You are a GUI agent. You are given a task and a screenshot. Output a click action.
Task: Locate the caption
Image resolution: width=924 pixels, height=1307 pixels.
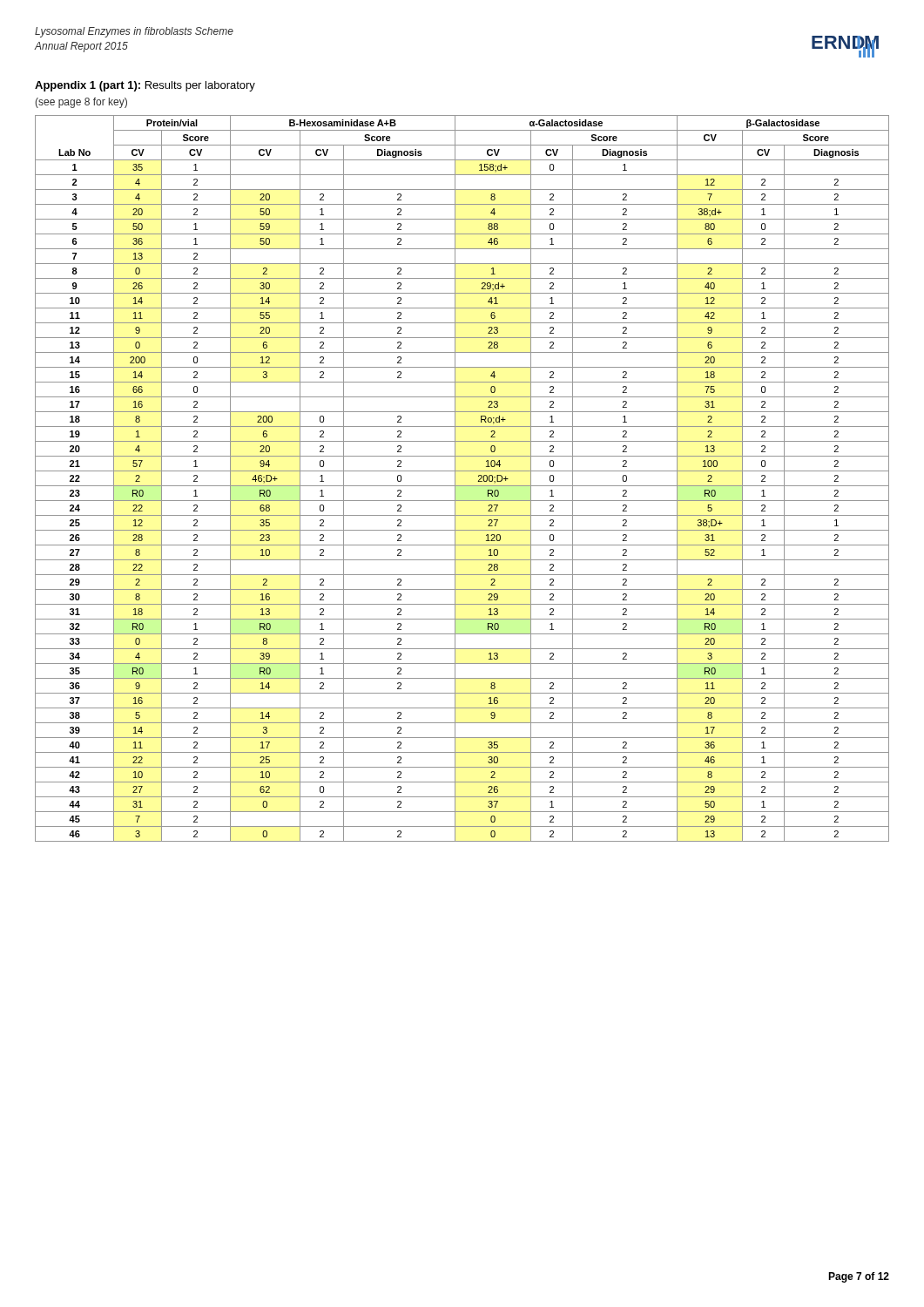[81, 102]
